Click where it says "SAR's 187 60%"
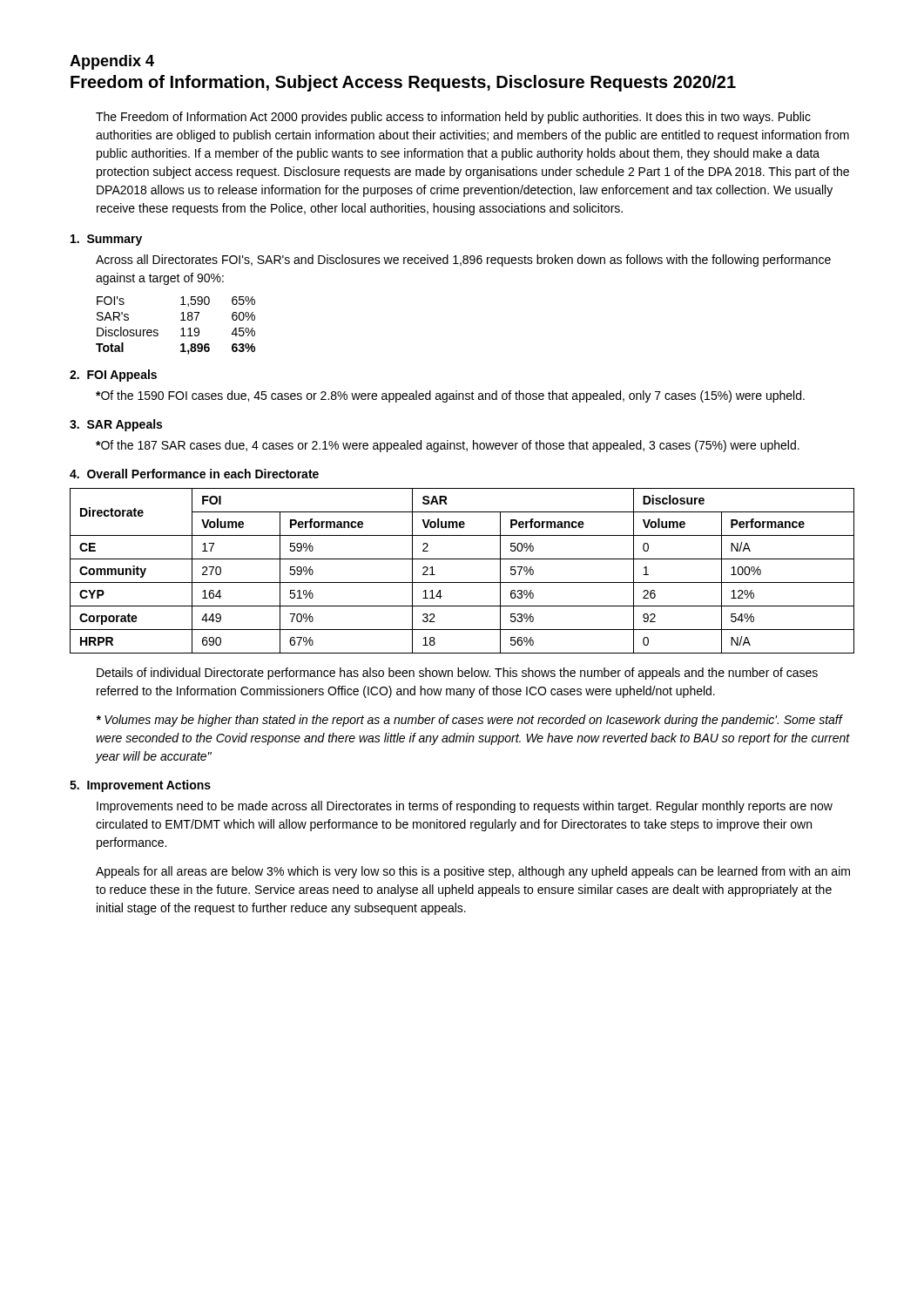 click(x=186, y=316)
